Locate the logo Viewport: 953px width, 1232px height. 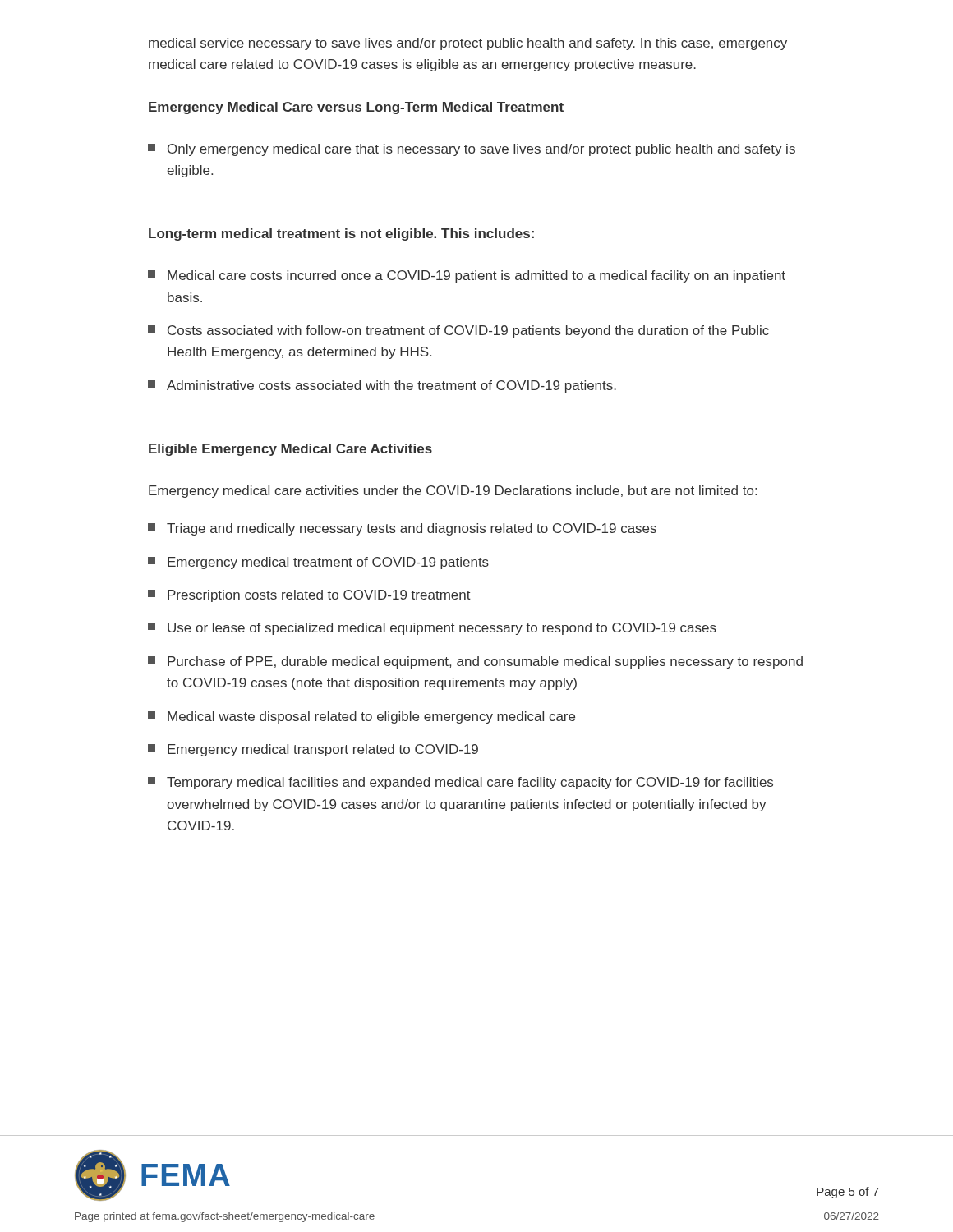click(x=153, y=1175)
